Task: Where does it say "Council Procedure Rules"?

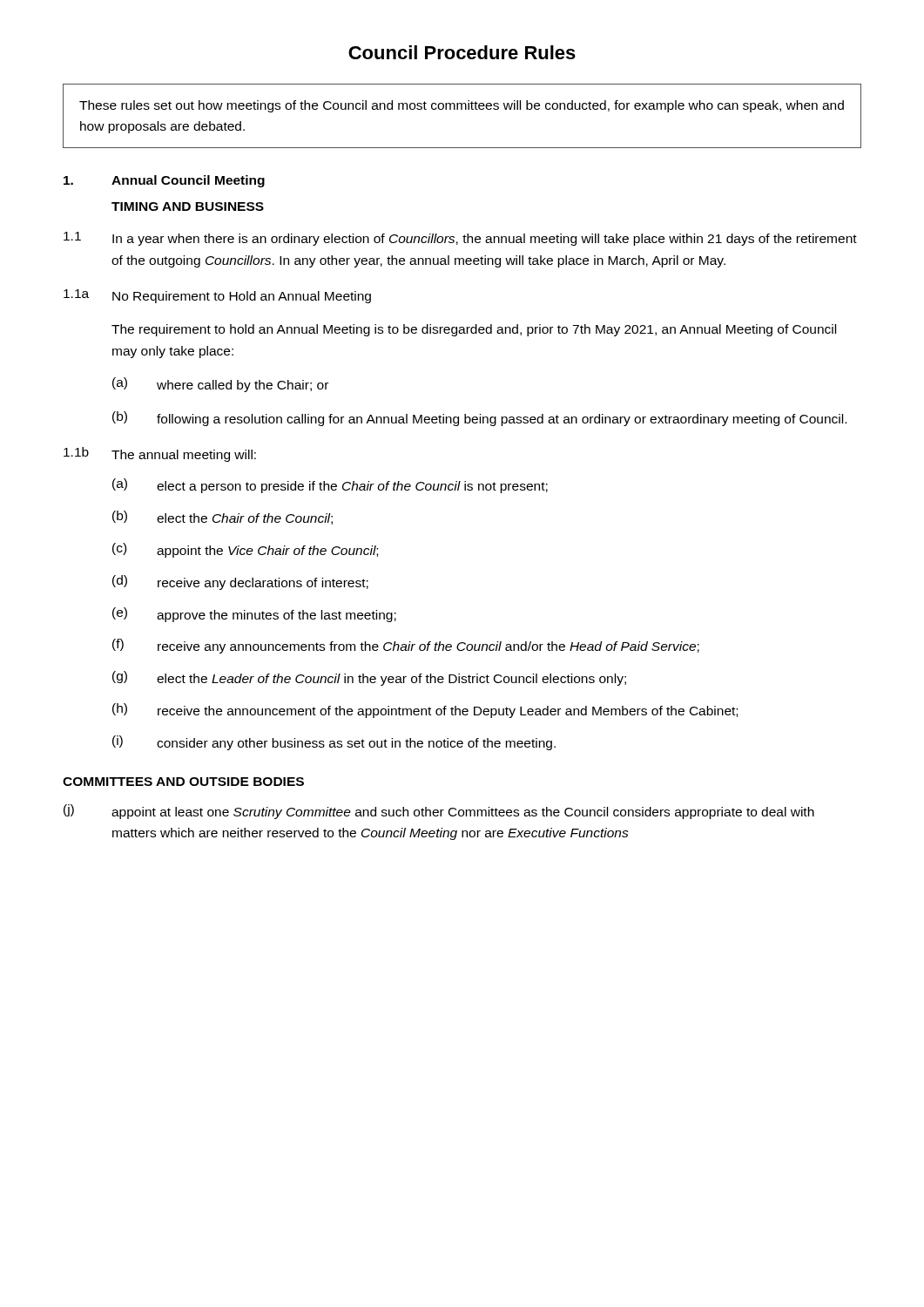Action: click(462, 53)
